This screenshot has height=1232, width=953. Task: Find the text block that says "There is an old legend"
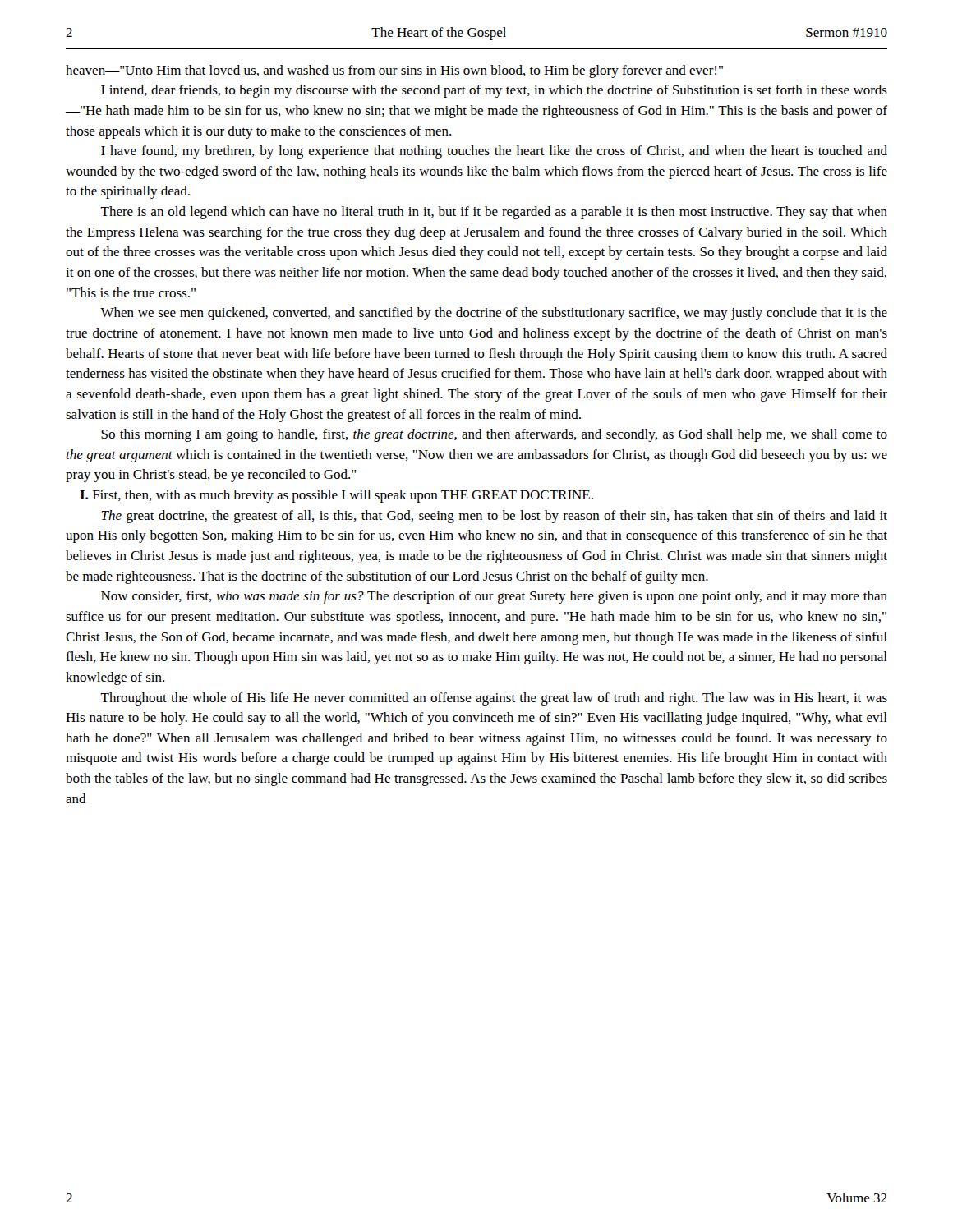(476, 252)
